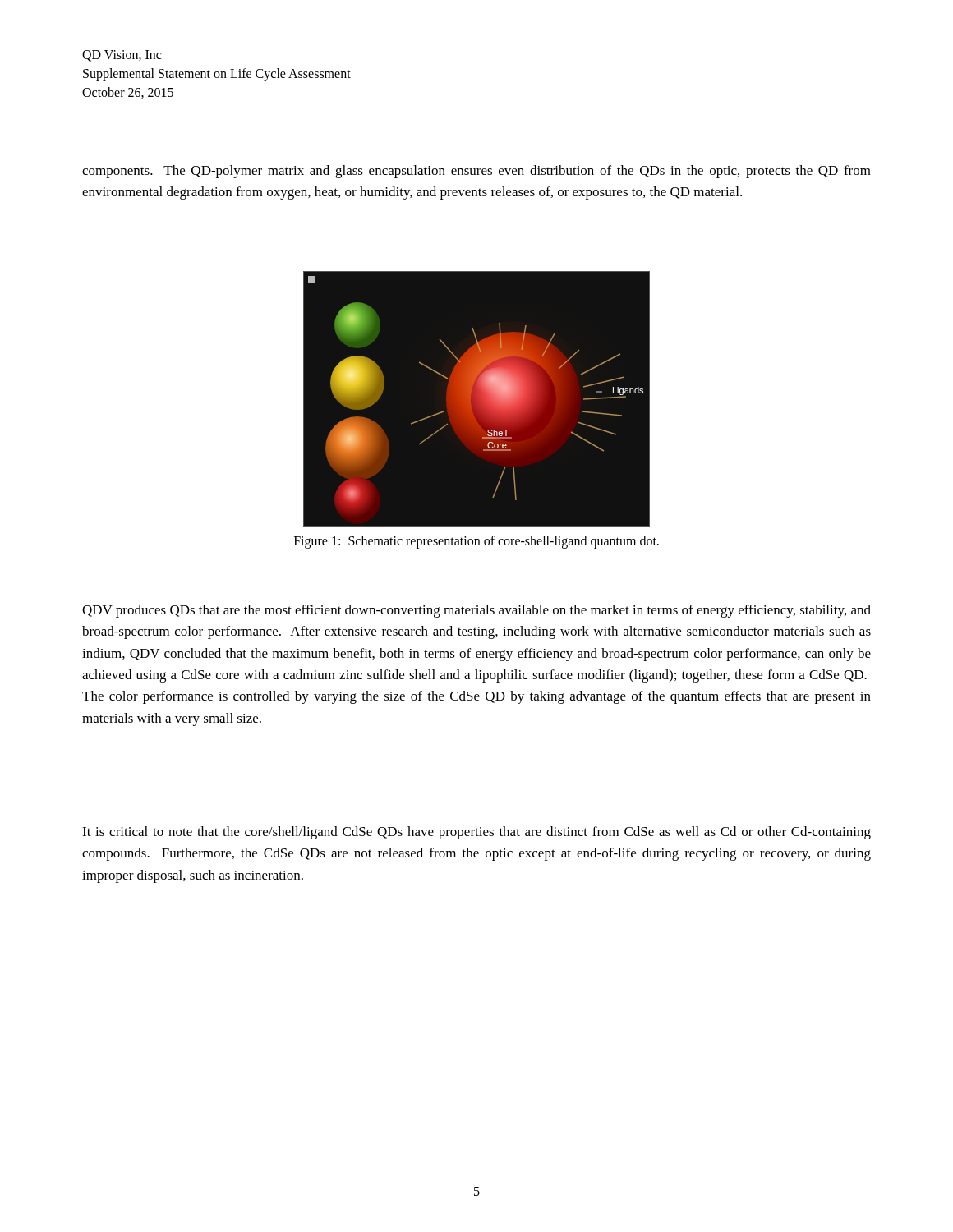Find the element starting "Figure 1: Schematic"

(x=476, y=541)
